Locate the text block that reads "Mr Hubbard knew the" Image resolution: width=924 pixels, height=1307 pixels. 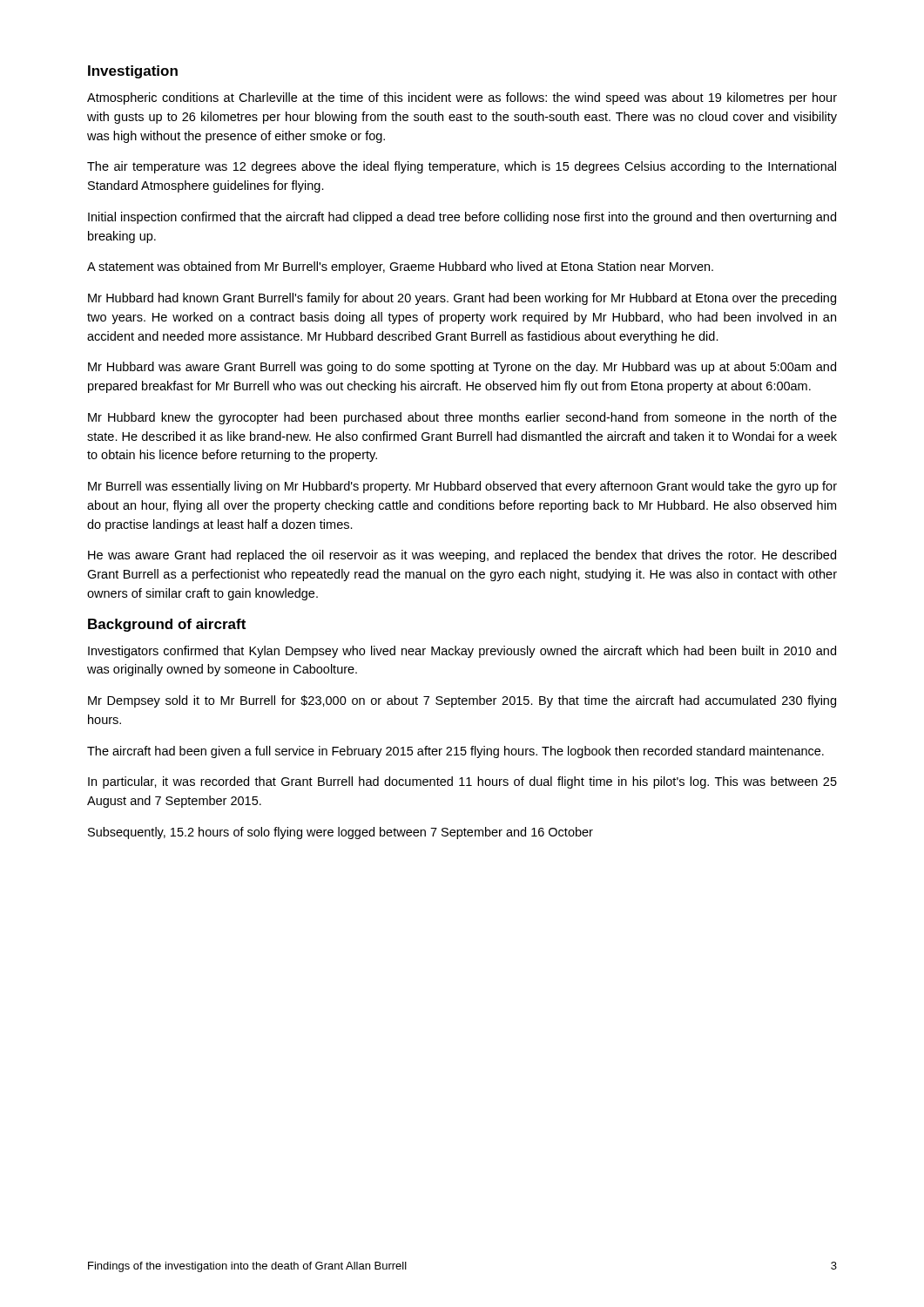click(x=462, y=436)
